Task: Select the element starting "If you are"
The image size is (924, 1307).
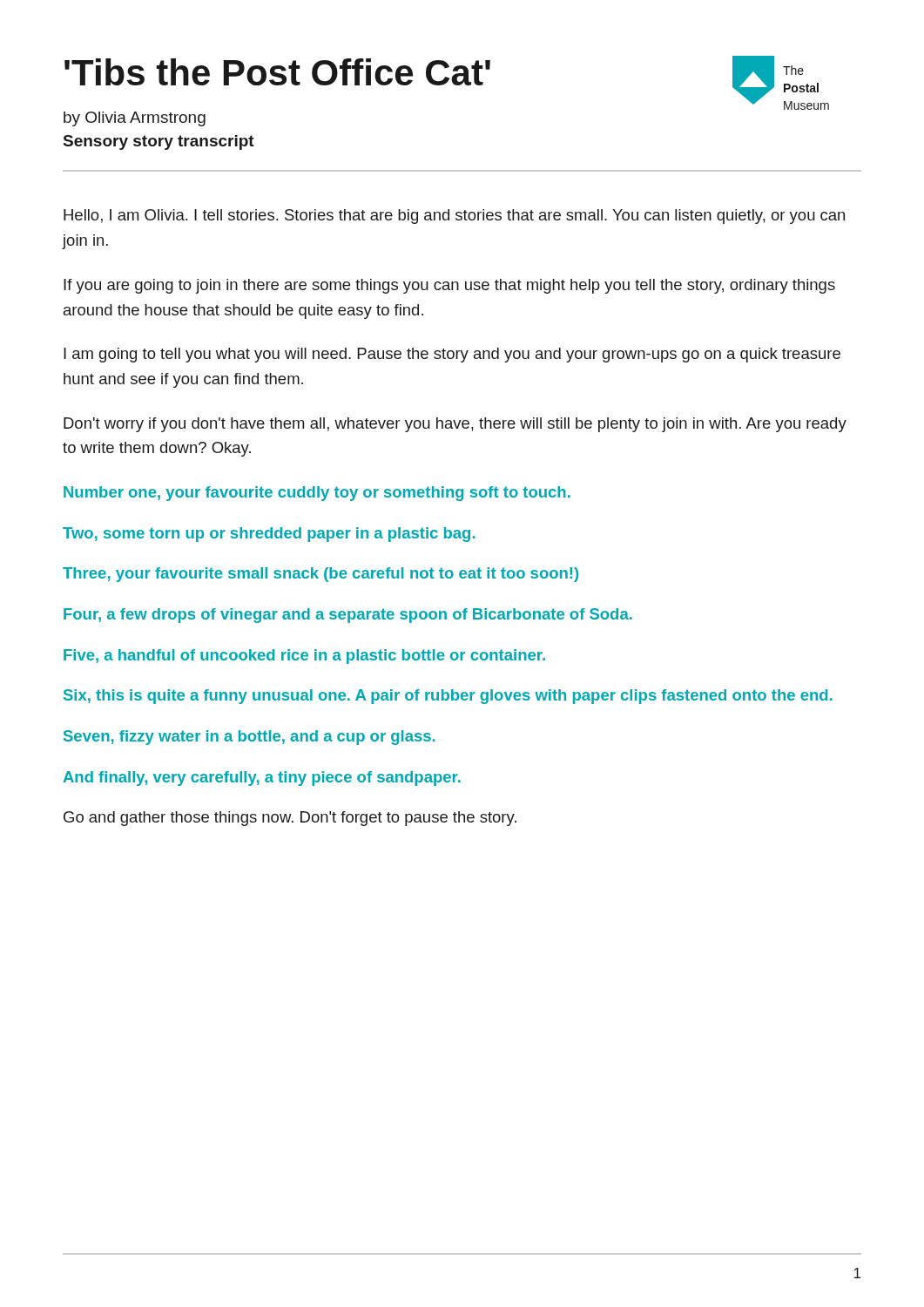Action: [462, 298]
